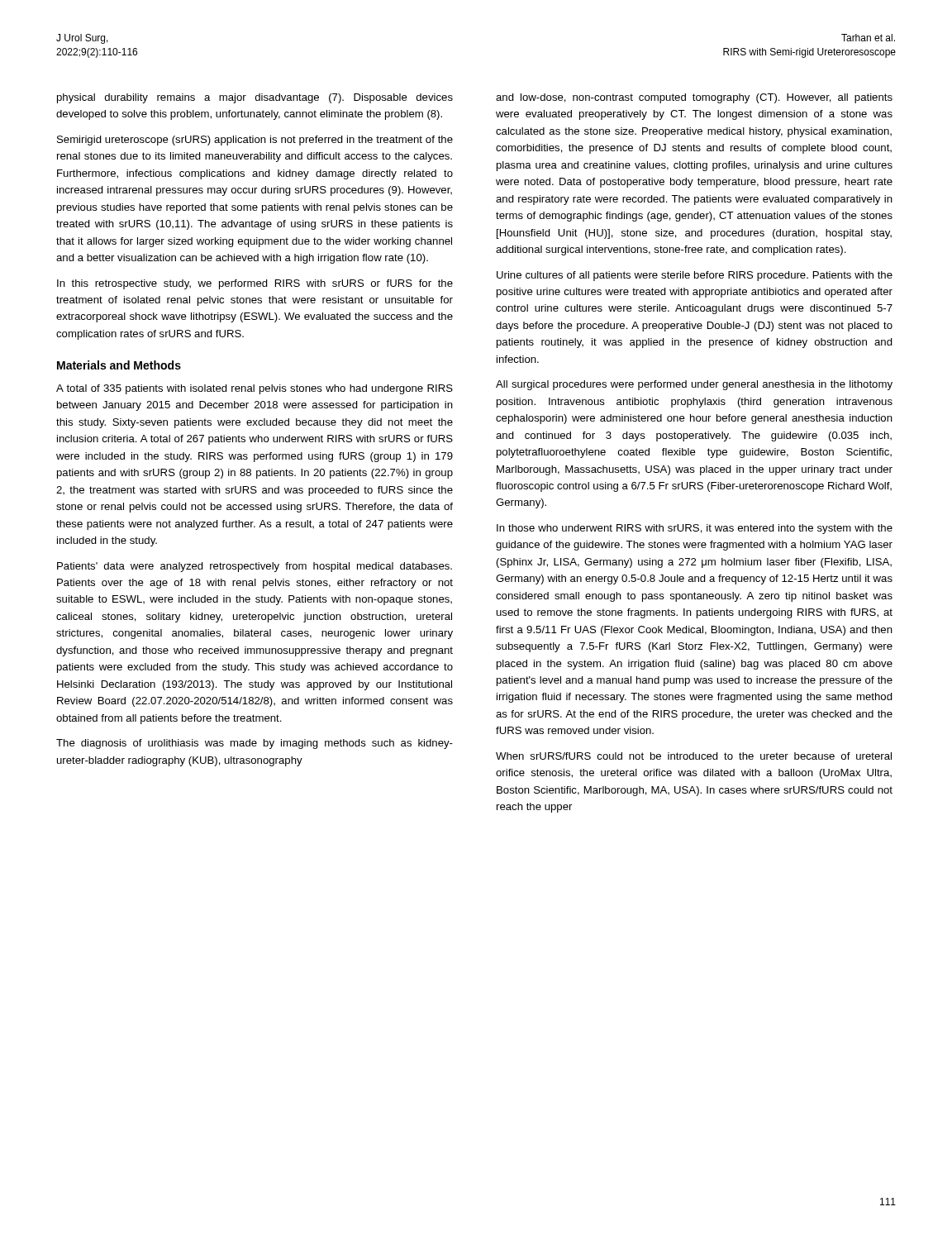Click the passage that begins "In this retrospective study,"

coord(255,309)
